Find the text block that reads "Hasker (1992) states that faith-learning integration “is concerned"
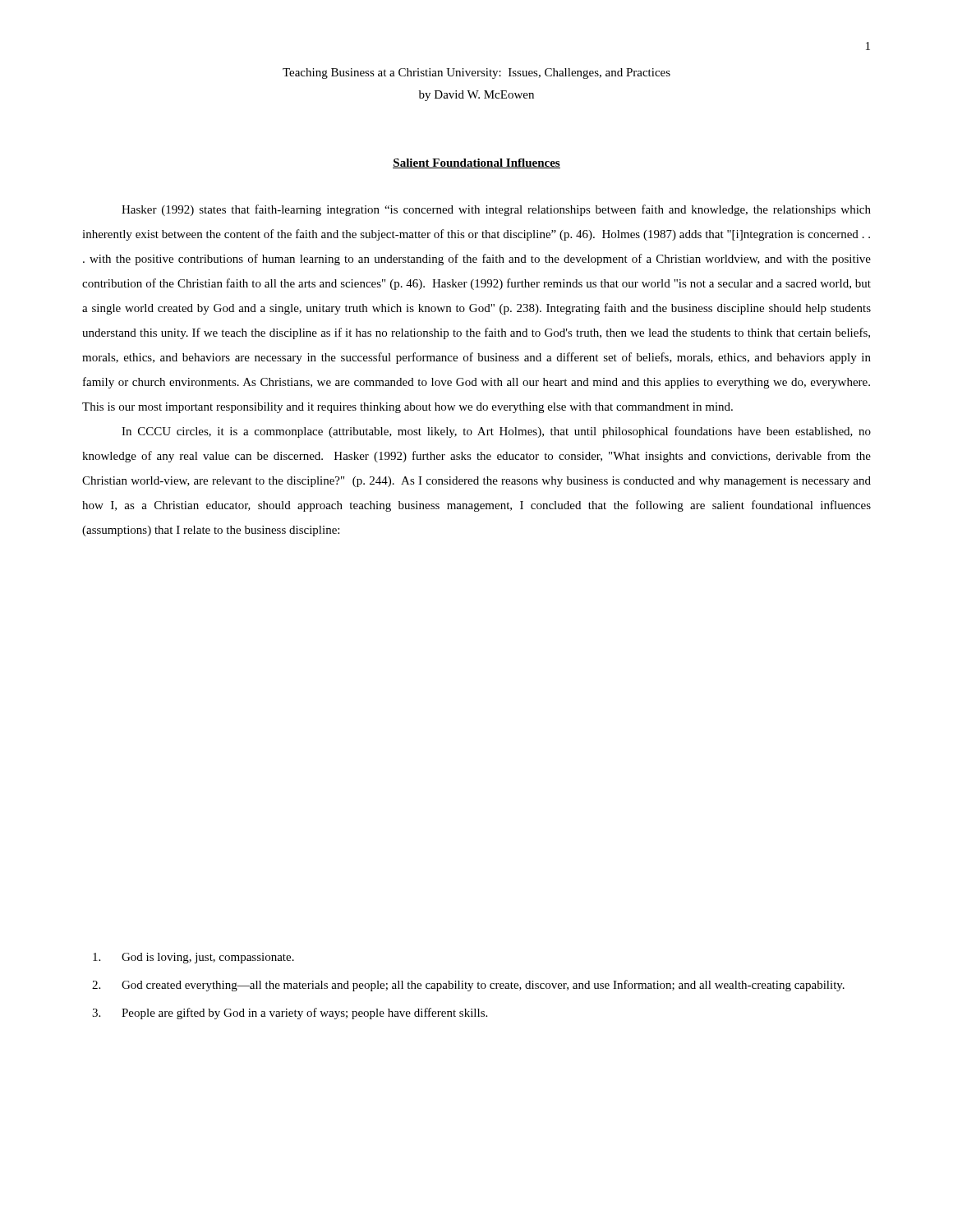The height and width of the screenshot is (1232, 953). [x=476, y=308]
